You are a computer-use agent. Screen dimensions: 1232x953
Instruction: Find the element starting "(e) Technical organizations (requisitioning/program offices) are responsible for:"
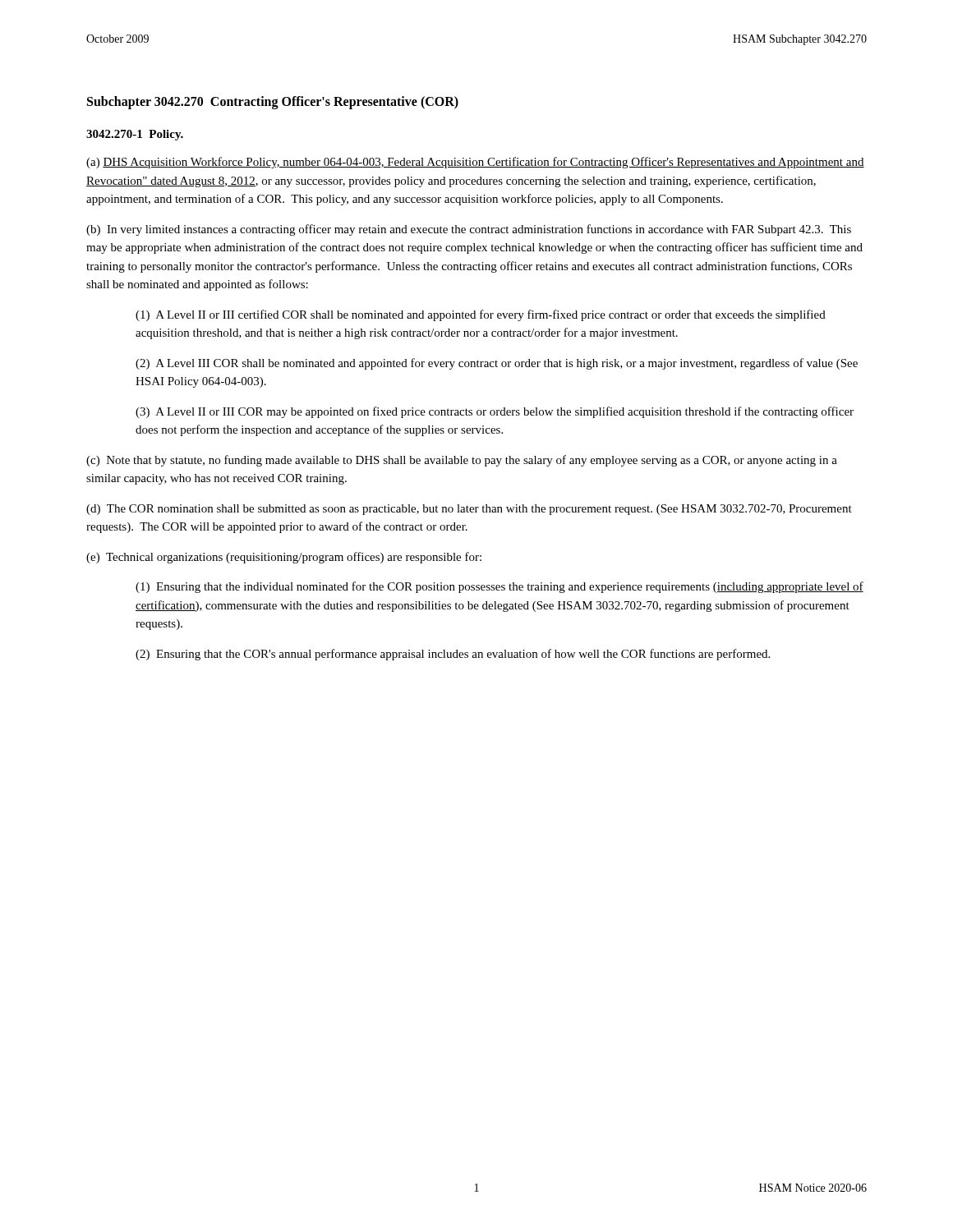[x=284, y=556]
